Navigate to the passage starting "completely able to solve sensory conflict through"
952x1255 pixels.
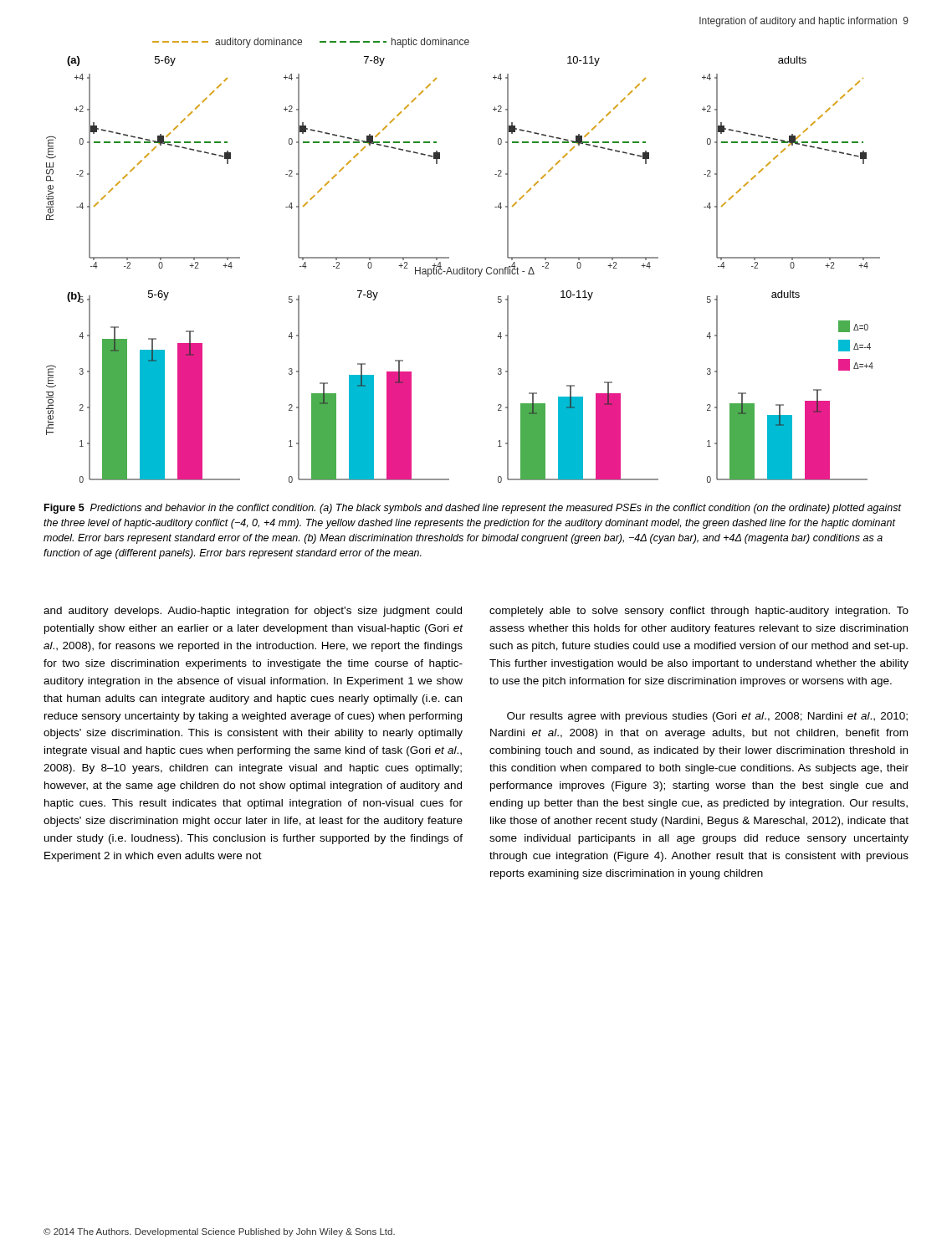coord(699,742)
